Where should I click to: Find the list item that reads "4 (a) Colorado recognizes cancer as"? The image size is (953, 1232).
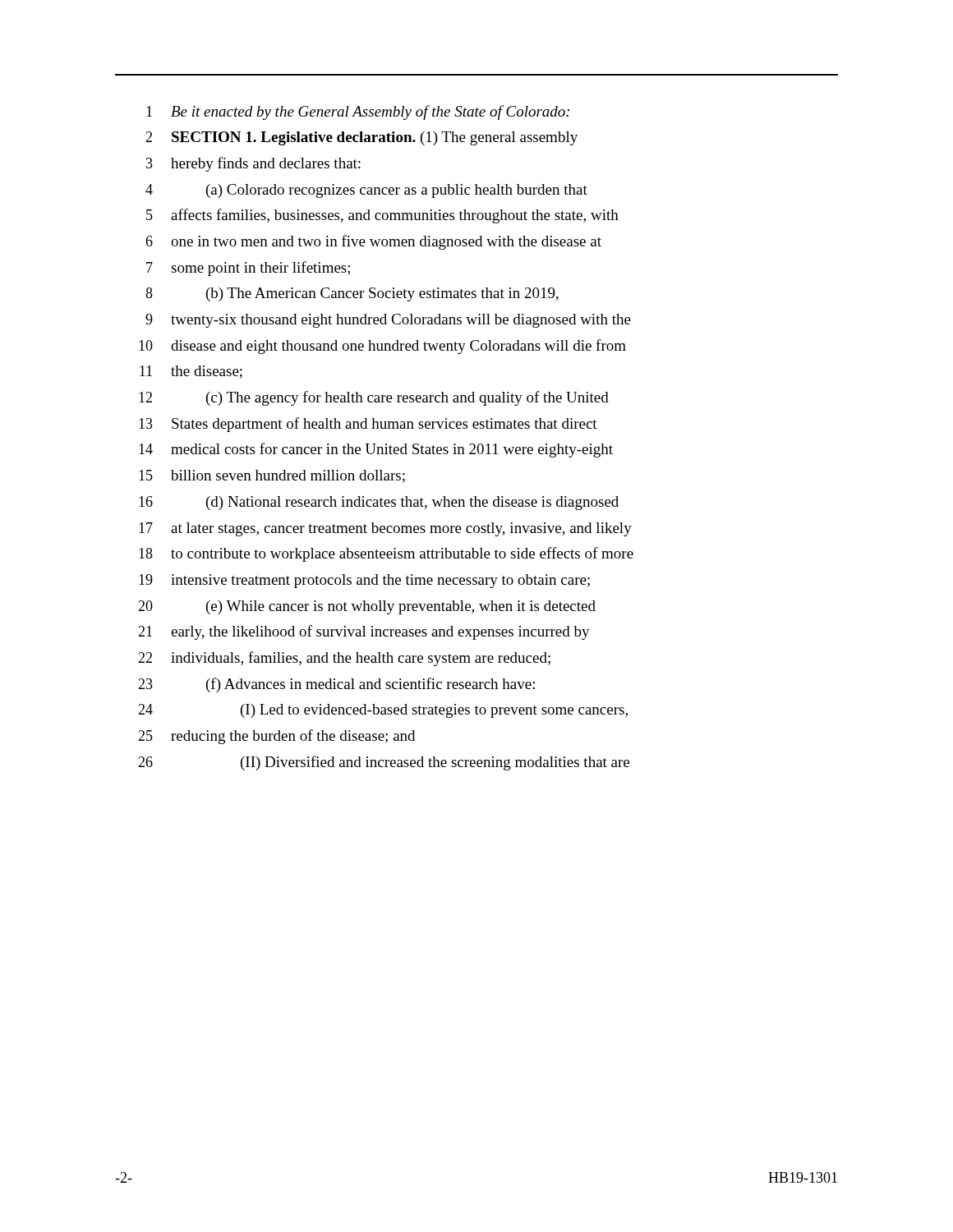click(476, 189)
